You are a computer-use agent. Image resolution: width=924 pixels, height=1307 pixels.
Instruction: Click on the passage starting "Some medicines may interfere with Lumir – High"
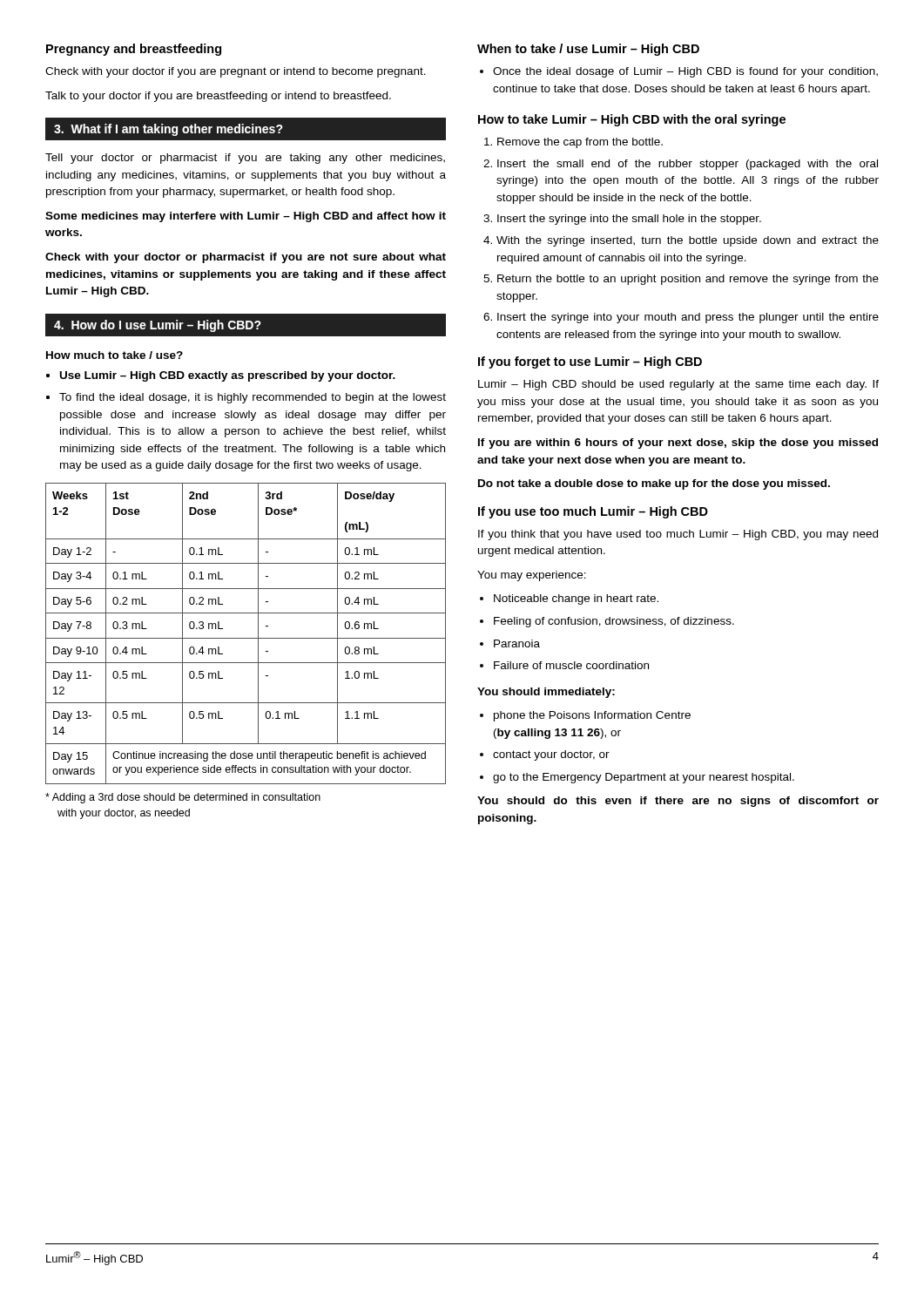246,224
